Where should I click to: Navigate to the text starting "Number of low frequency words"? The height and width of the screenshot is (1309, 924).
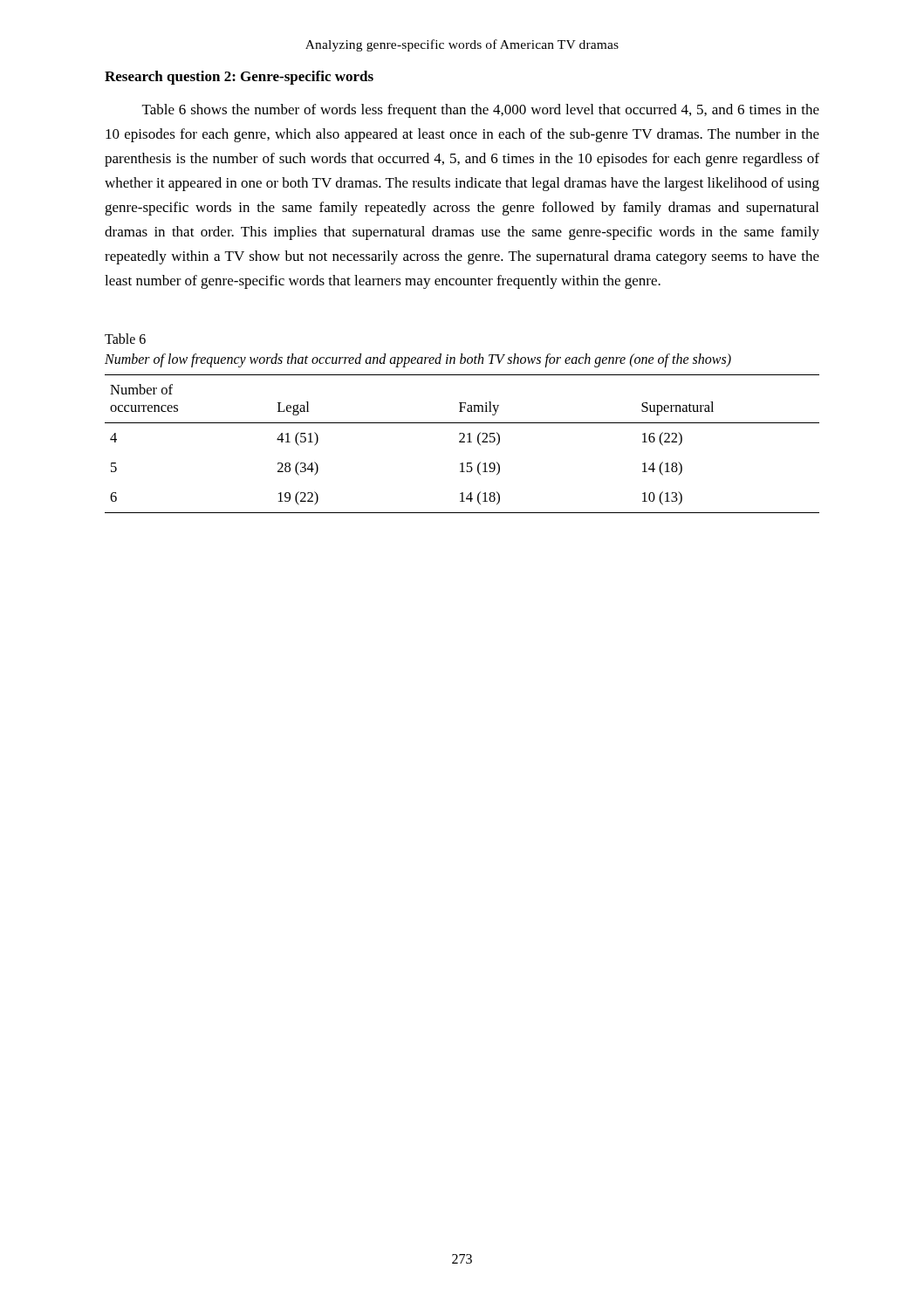coord(418,359)
